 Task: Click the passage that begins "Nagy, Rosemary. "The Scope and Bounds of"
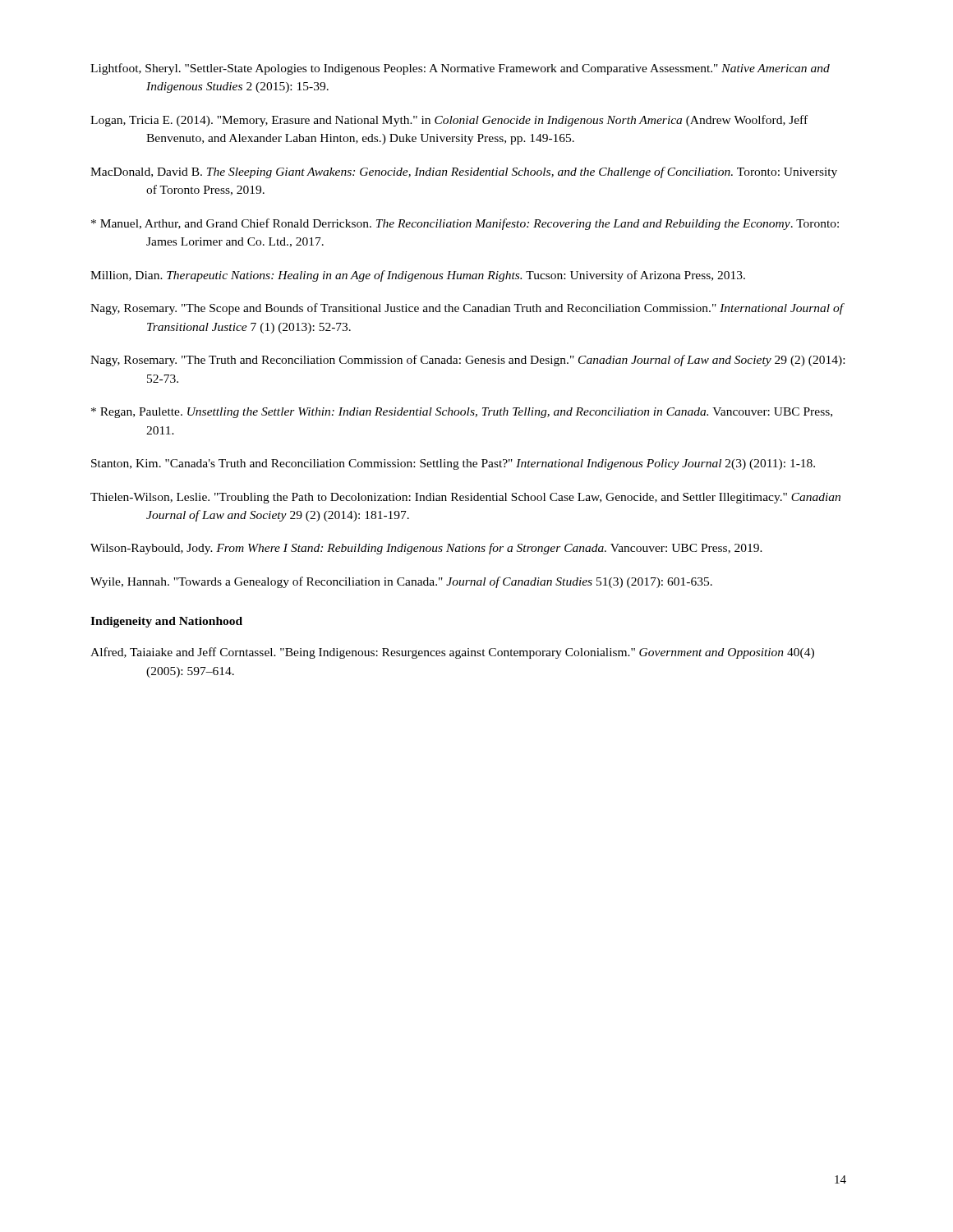(x=468, y=318)
